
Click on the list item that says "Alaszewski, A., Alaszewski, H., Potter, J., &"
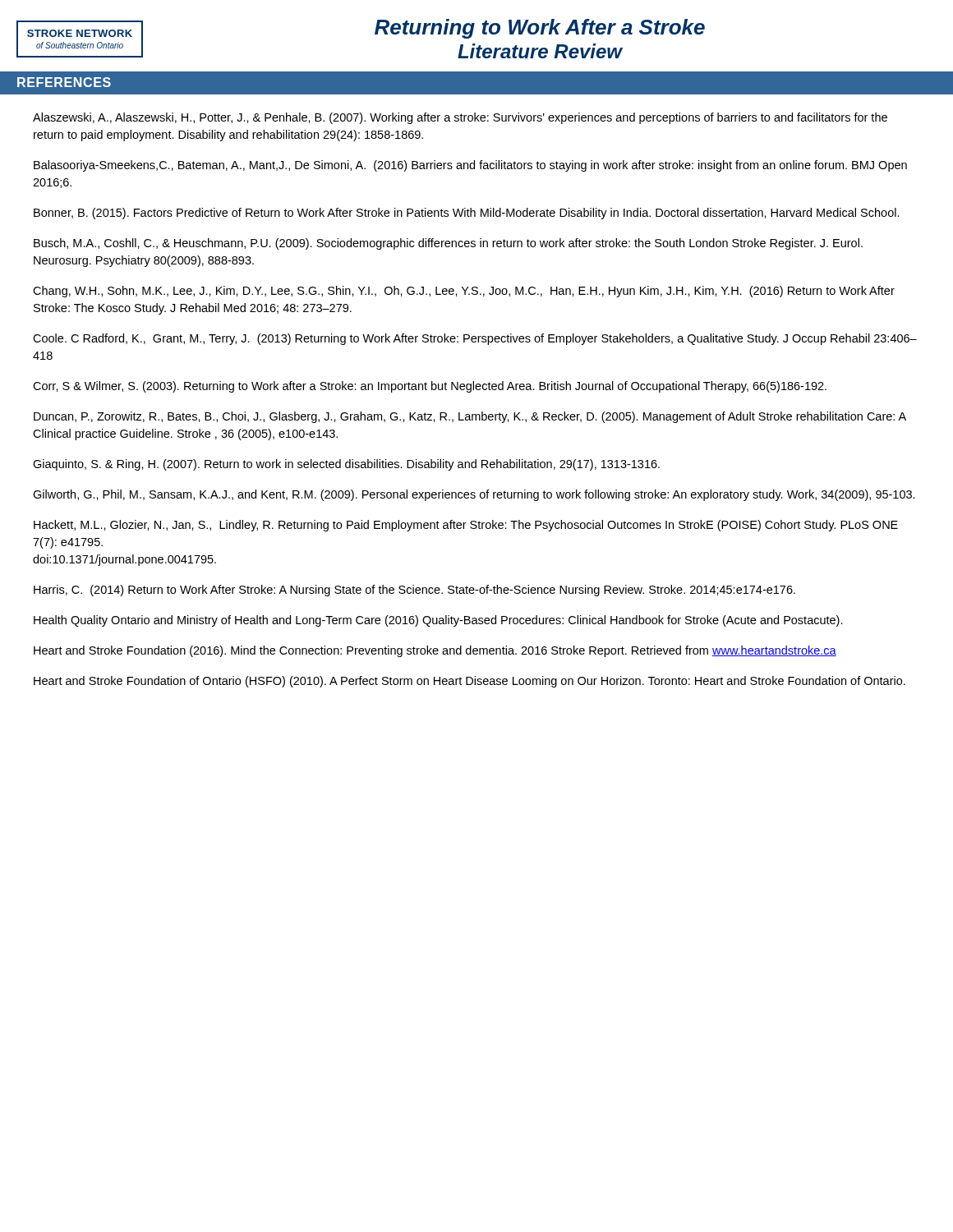click(460, 126)
